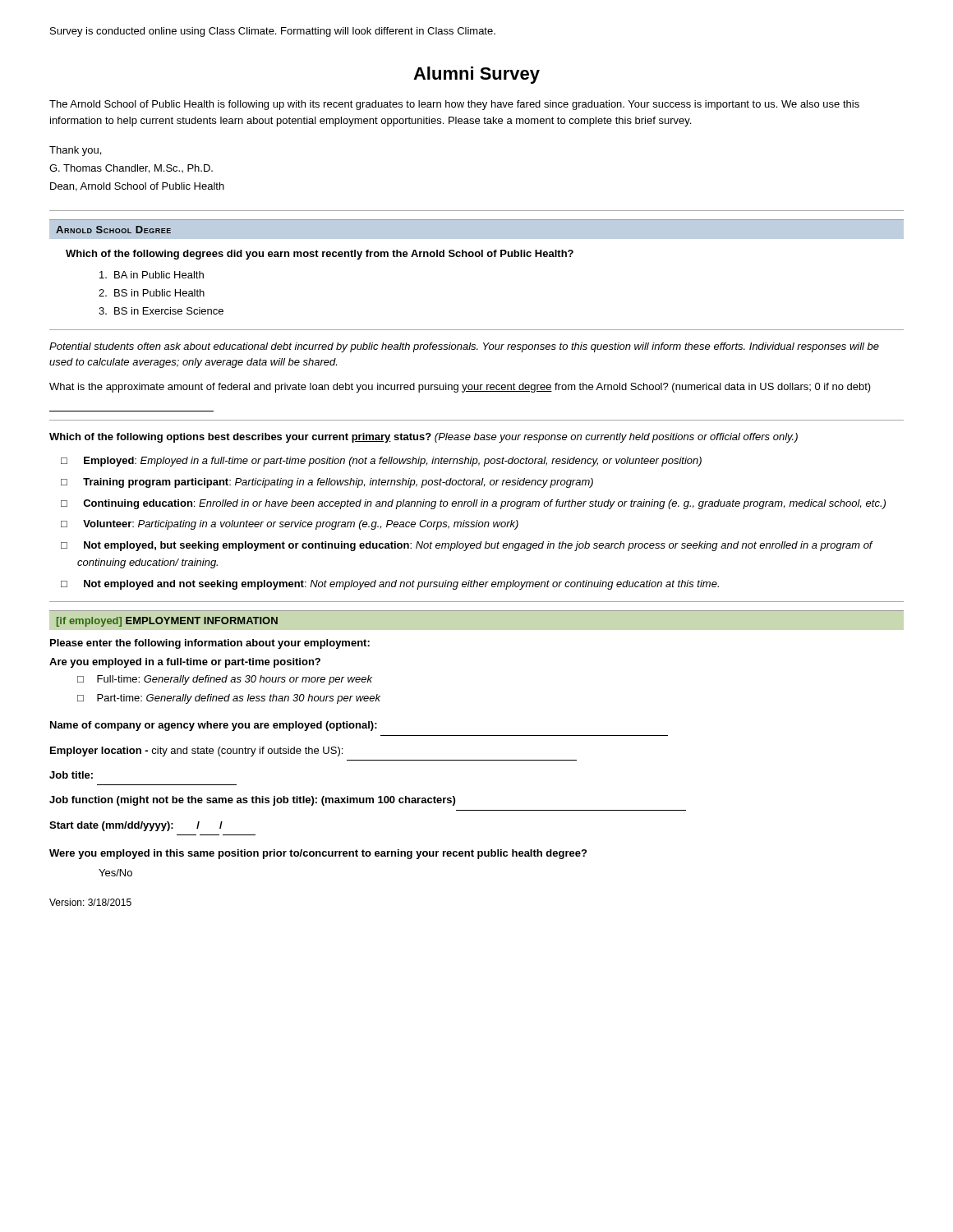Viewport: 953px width, 1232px height.
Task: Select the passage starting "□ Part-time: Generally defined"
Action: pos(229,699)
